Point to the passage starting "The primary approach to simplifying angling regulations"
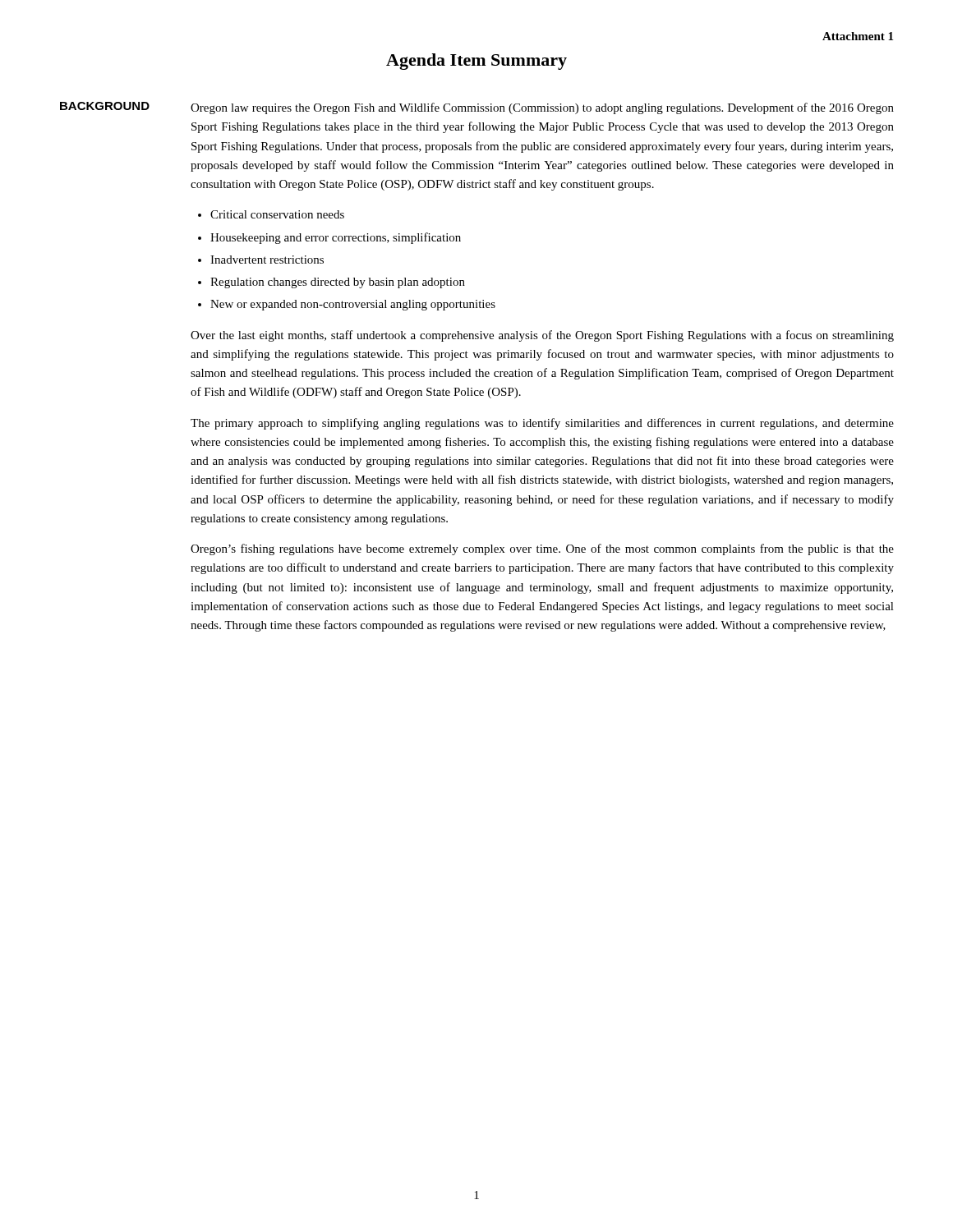This screenshot has height=1232, width=953. click(x=542, y=470)
